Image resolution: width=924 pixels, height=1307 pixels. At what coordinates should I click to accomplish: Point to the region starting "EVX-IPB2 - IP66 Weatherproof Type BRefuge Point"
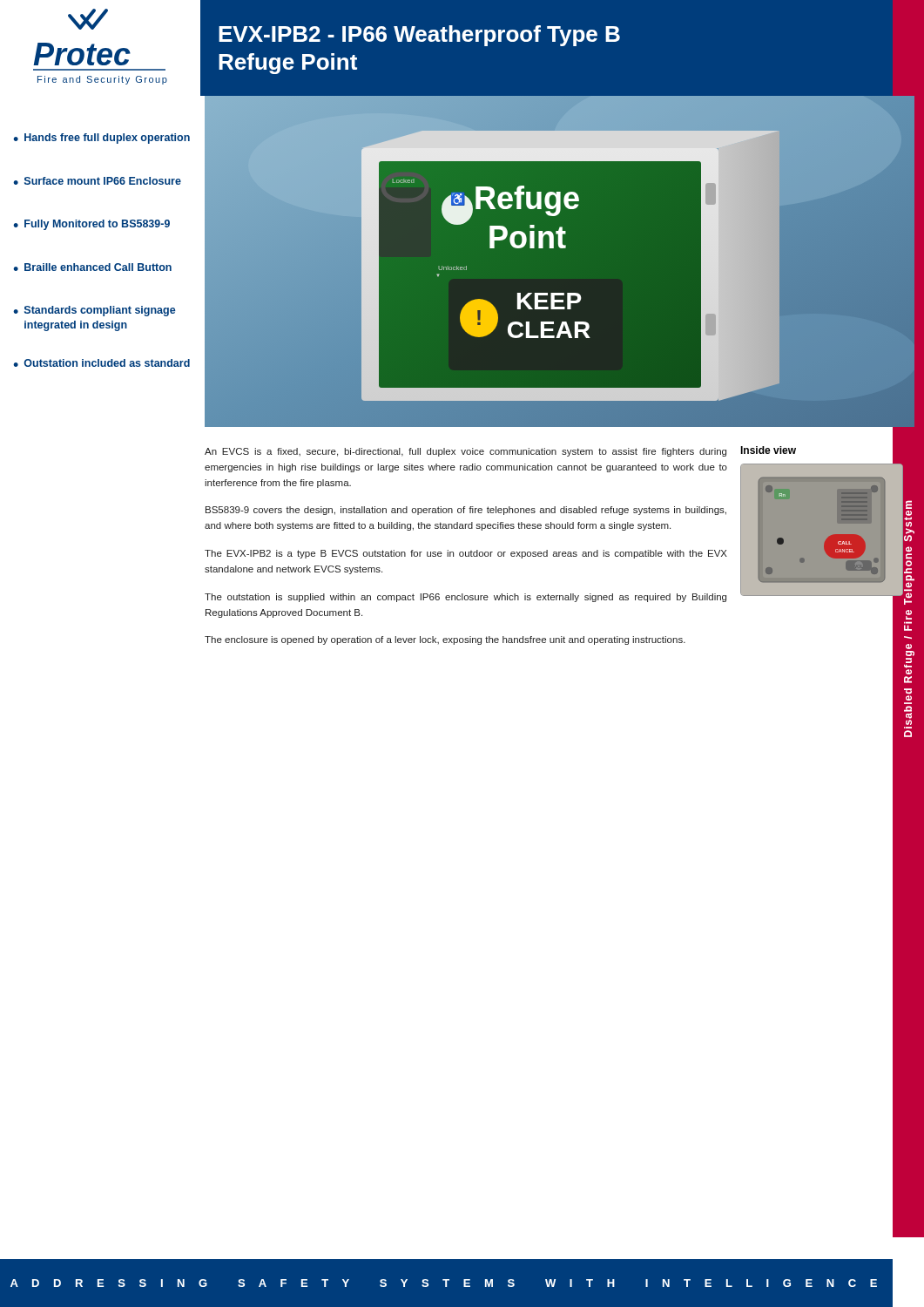(419, 48)
